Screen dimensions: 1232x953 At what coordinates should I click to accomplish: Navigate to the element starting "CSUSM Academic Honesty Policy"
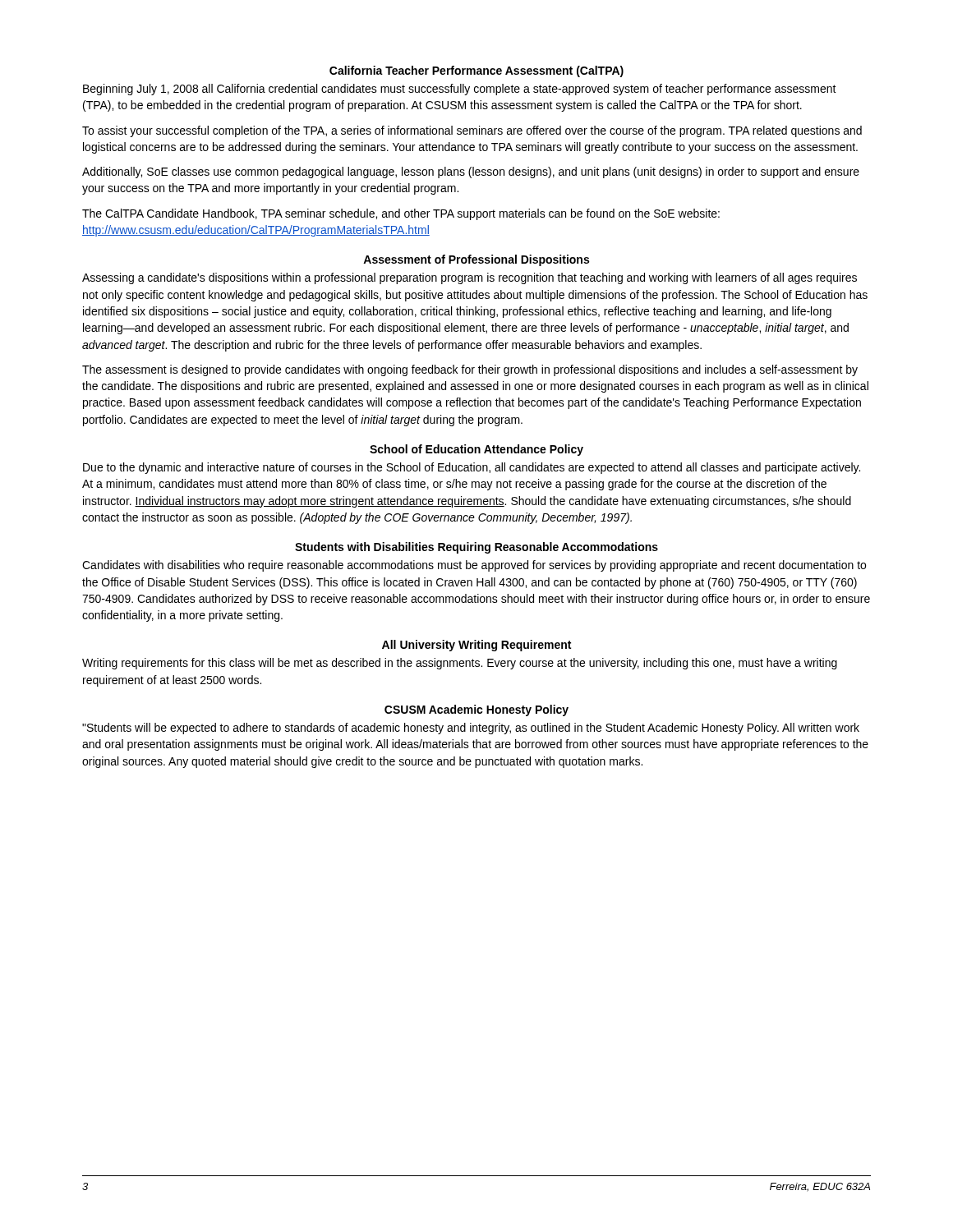[x=476, y=710]
